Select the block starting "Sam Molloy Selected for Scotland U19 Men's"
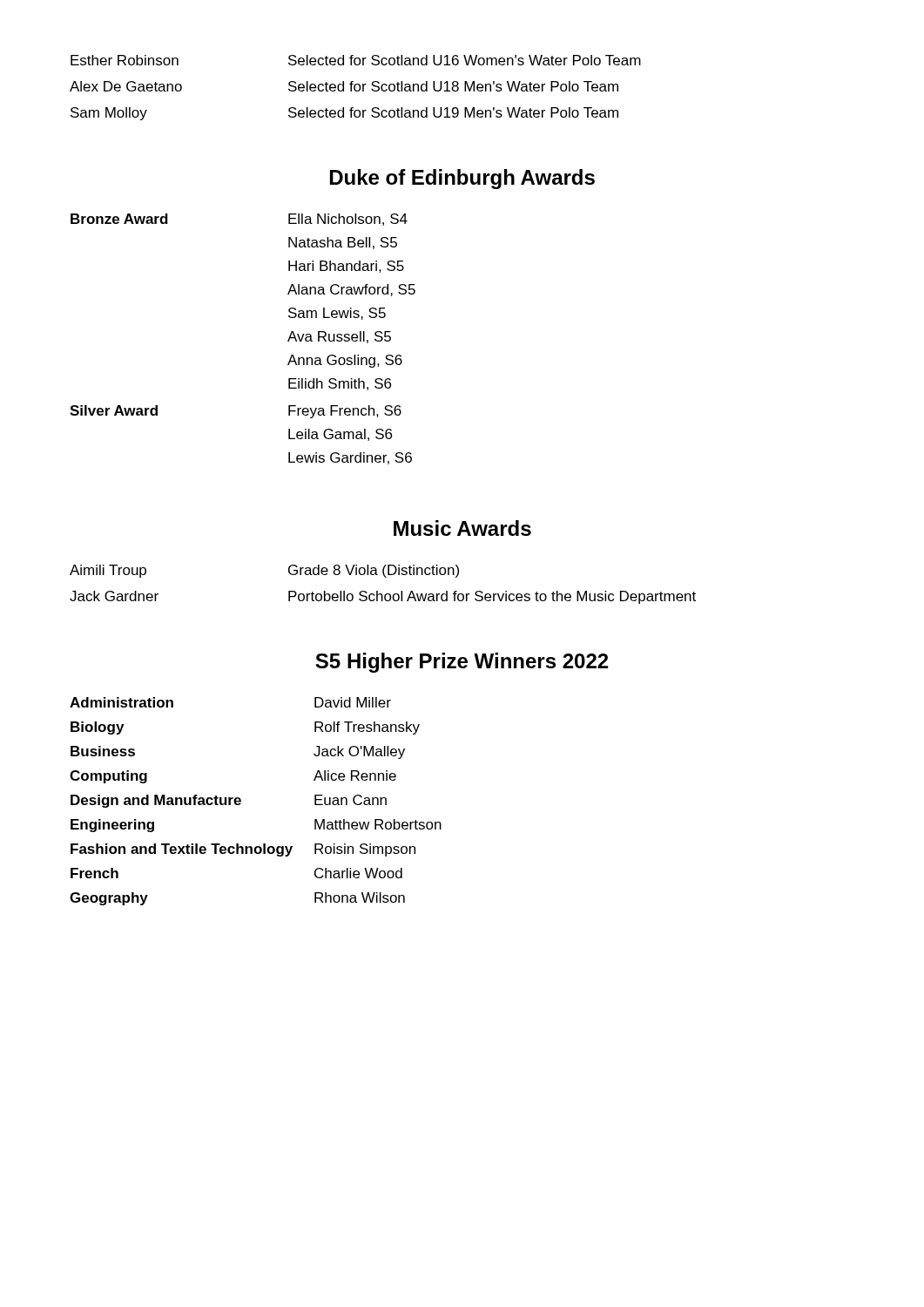 (x=462, y=113)
